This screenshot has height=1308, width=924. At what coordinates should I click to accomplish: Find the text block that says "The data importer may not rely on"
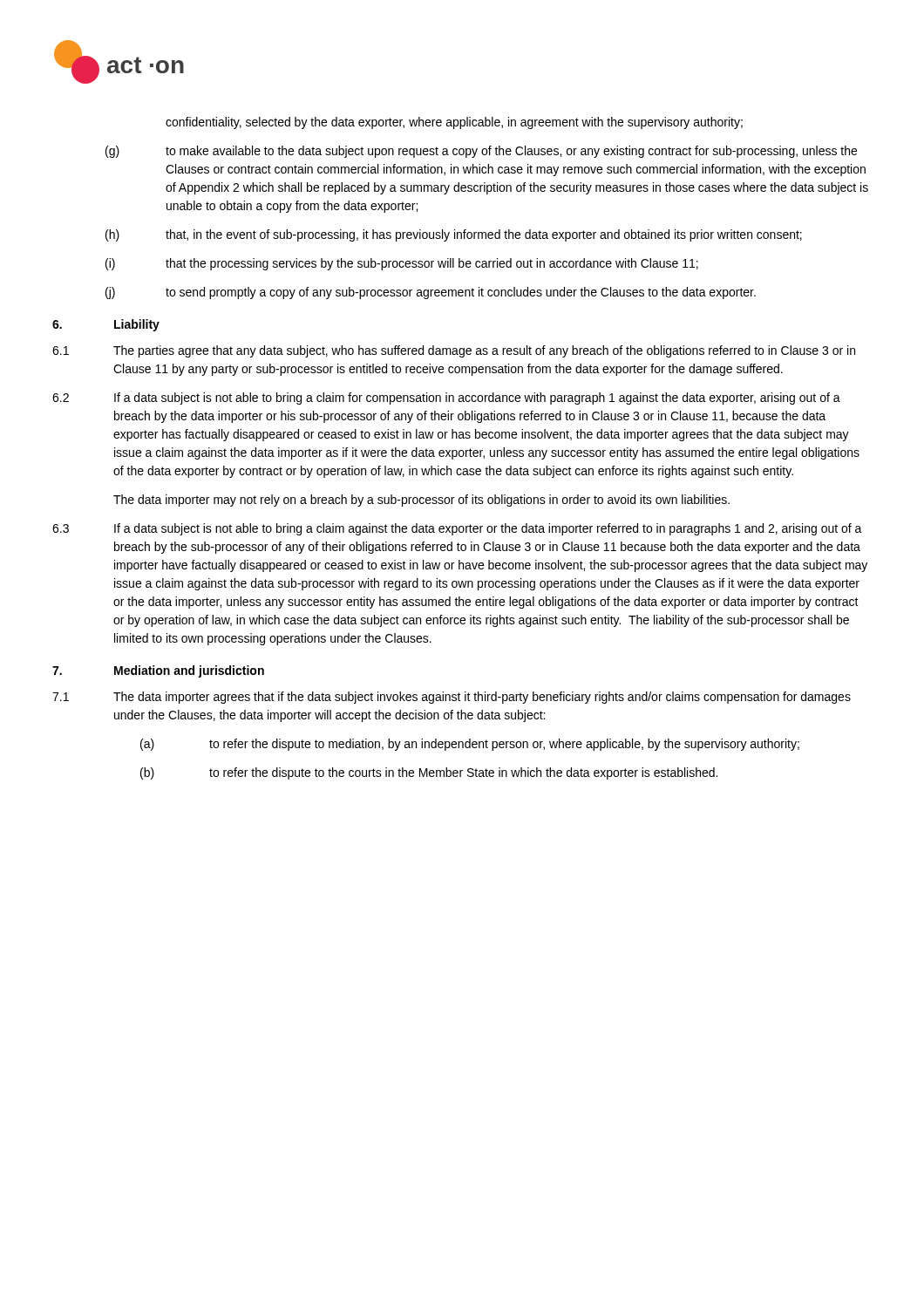pyautogui.click(x=422, y=500)
